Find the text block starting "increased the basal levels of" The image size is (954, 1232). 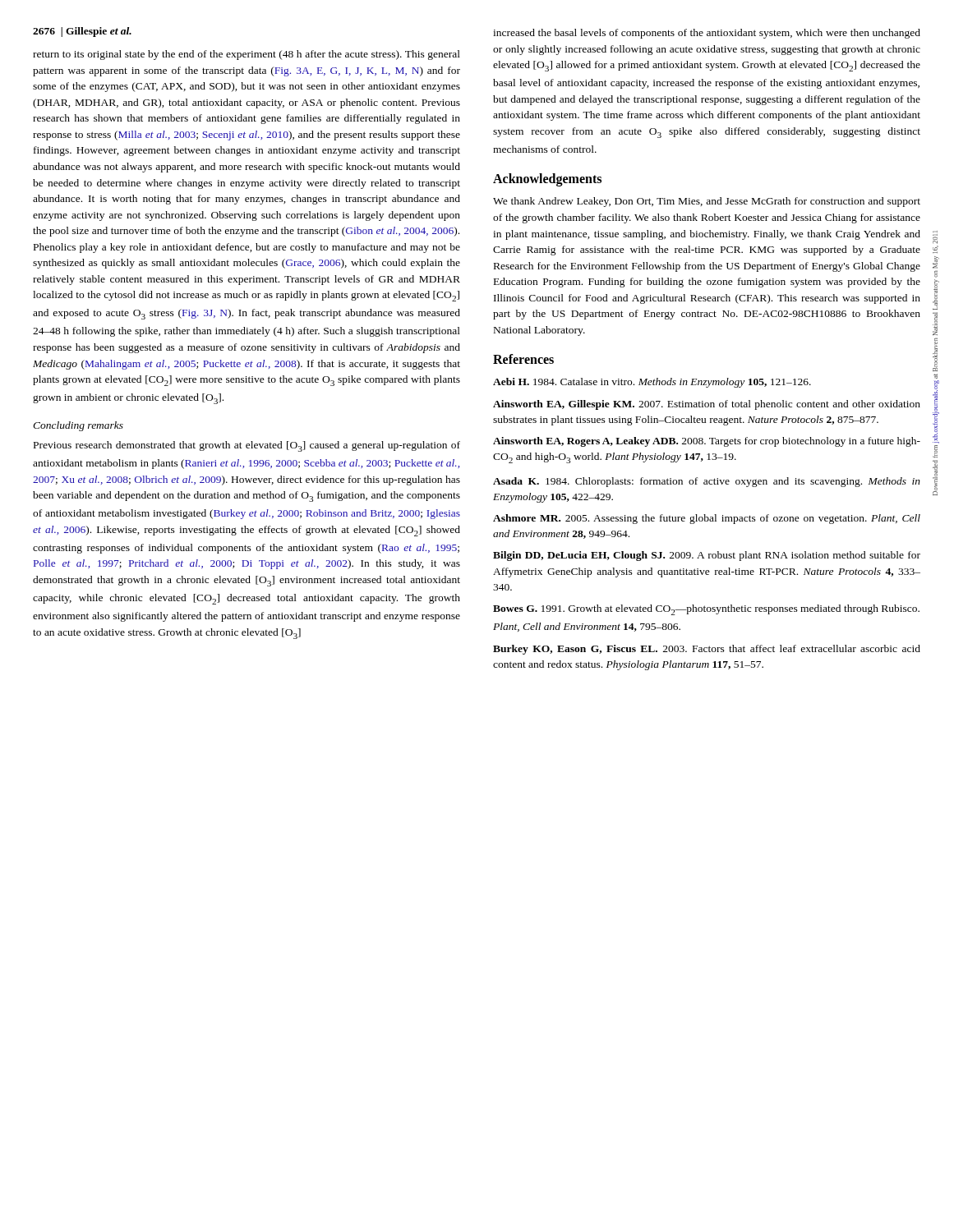pyautogui.click(x=707, y=91)
